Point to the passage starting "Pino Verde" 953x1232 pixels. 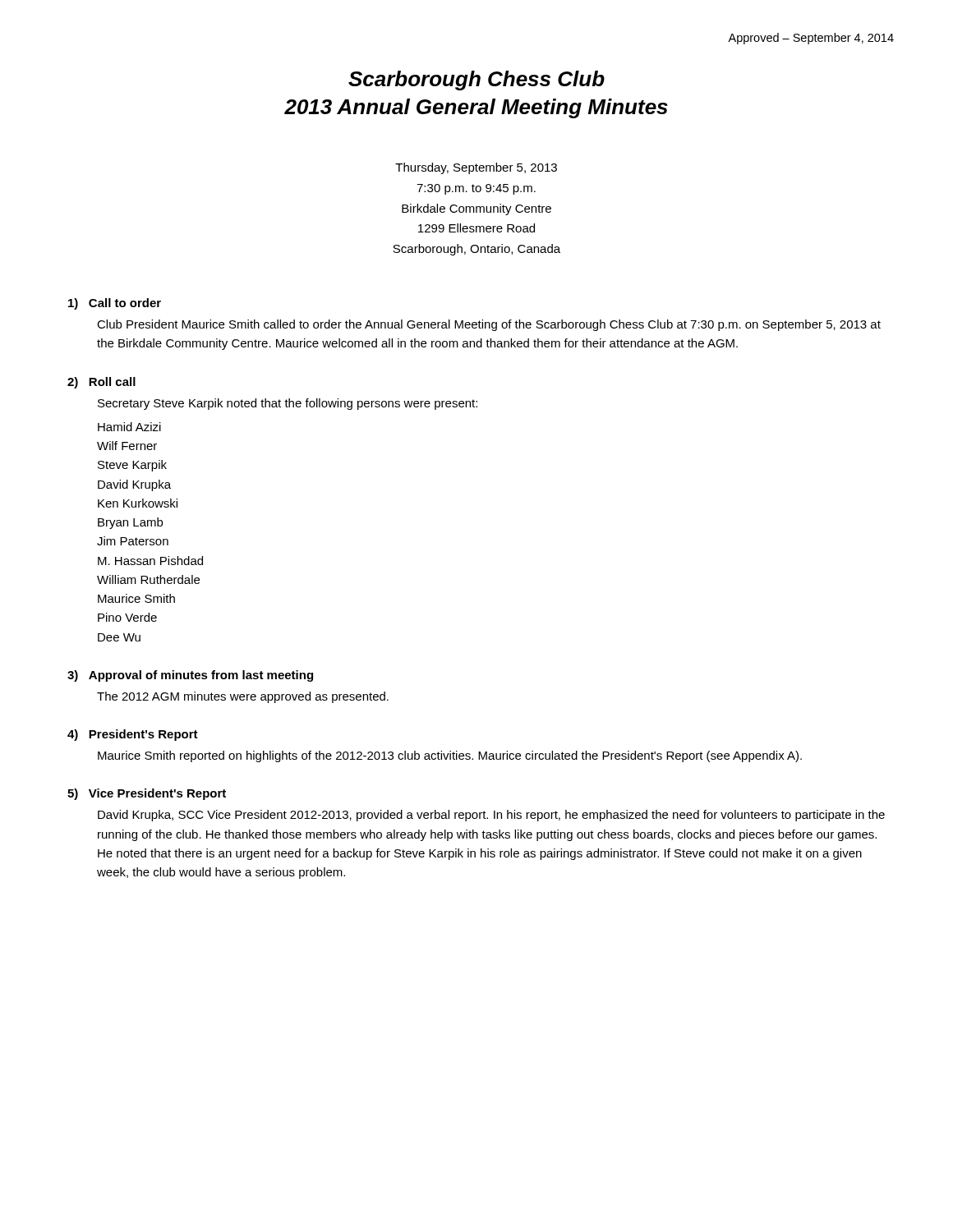tap(127, 617)
